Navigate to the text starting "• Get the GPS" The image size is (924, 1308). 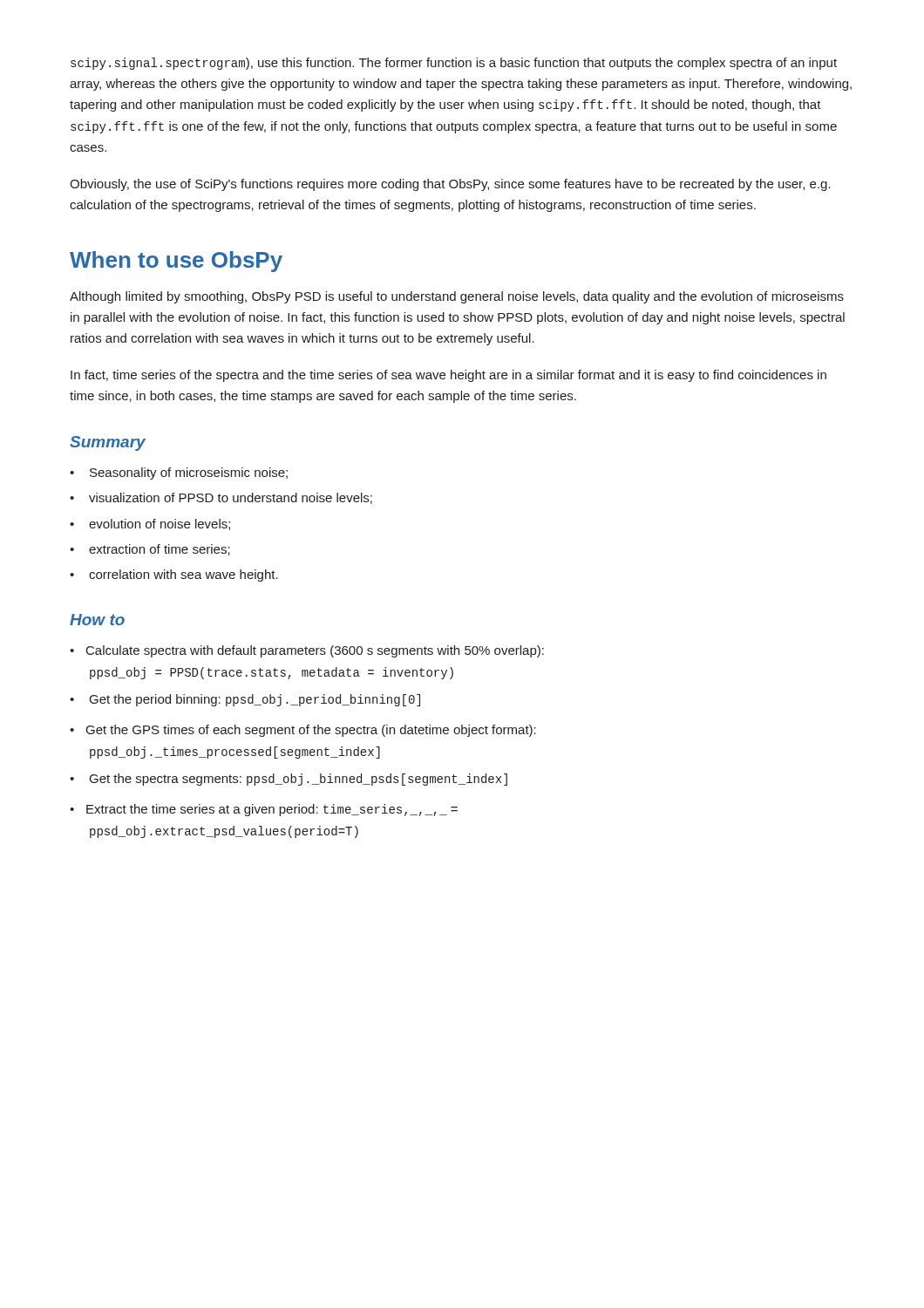click(462, 740)
